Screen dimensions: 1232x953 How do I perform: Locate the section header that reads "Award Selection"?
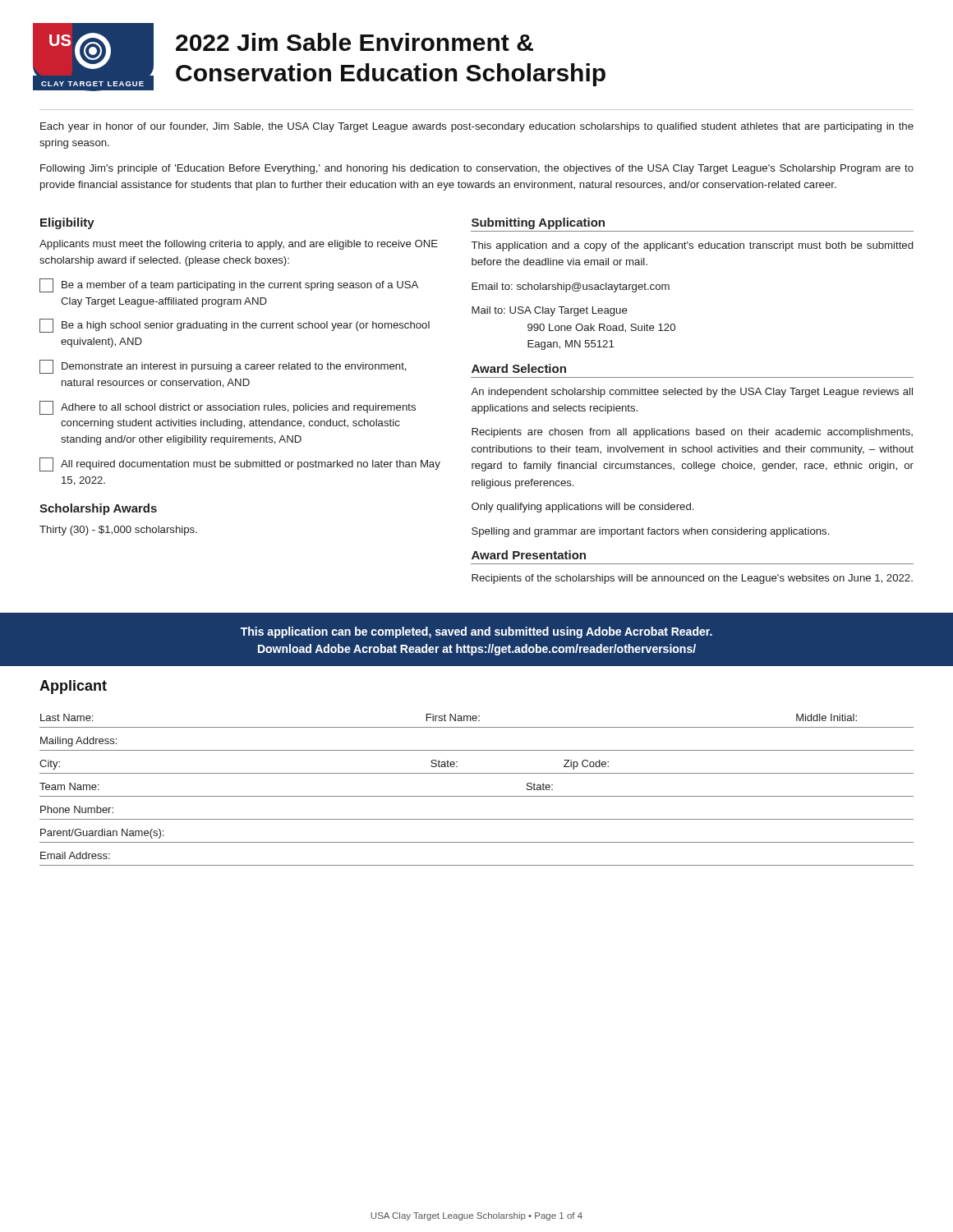(x=519, y=368)
